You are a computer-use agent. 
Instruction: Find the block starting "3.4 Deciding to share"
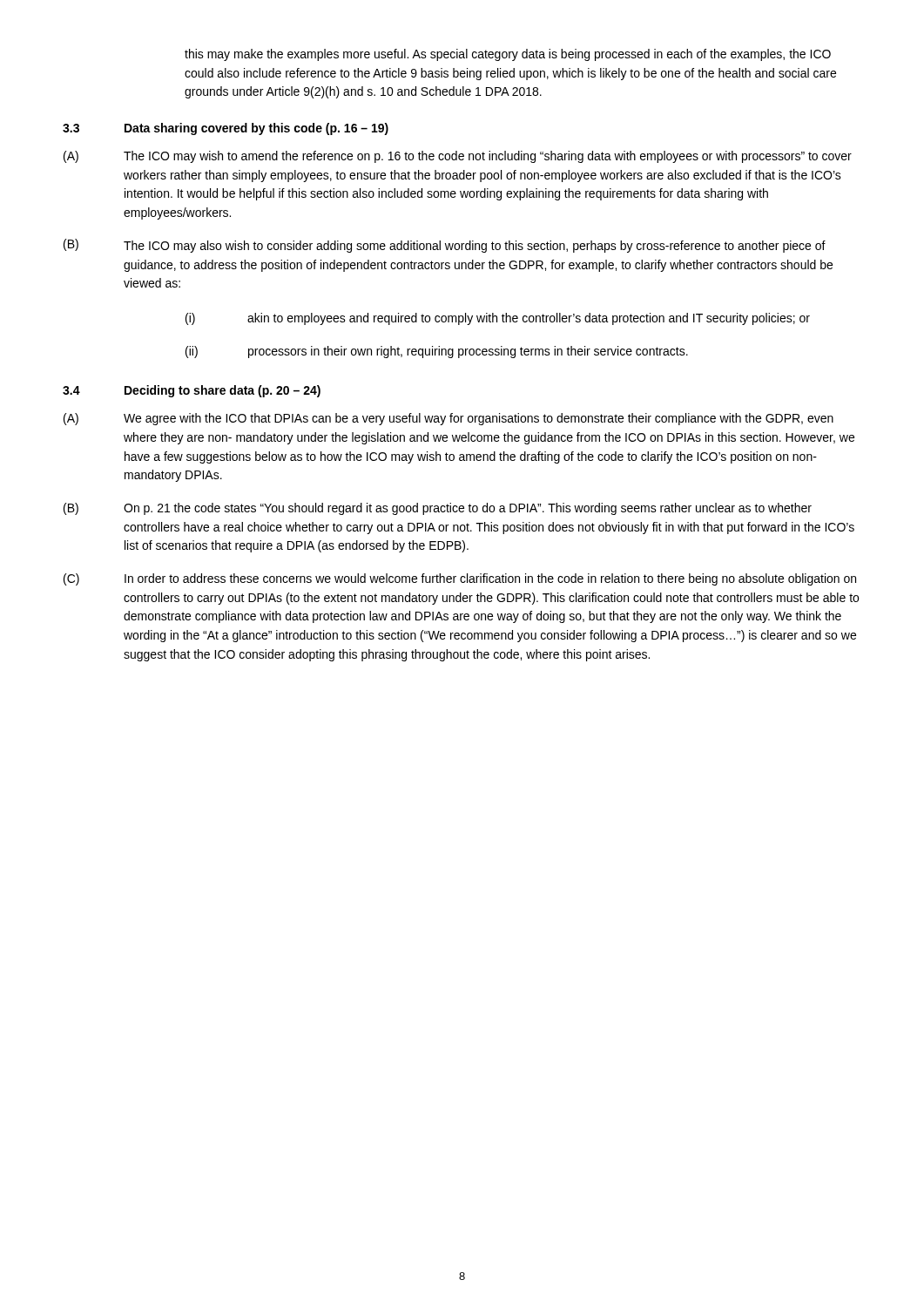pos(192,391)
